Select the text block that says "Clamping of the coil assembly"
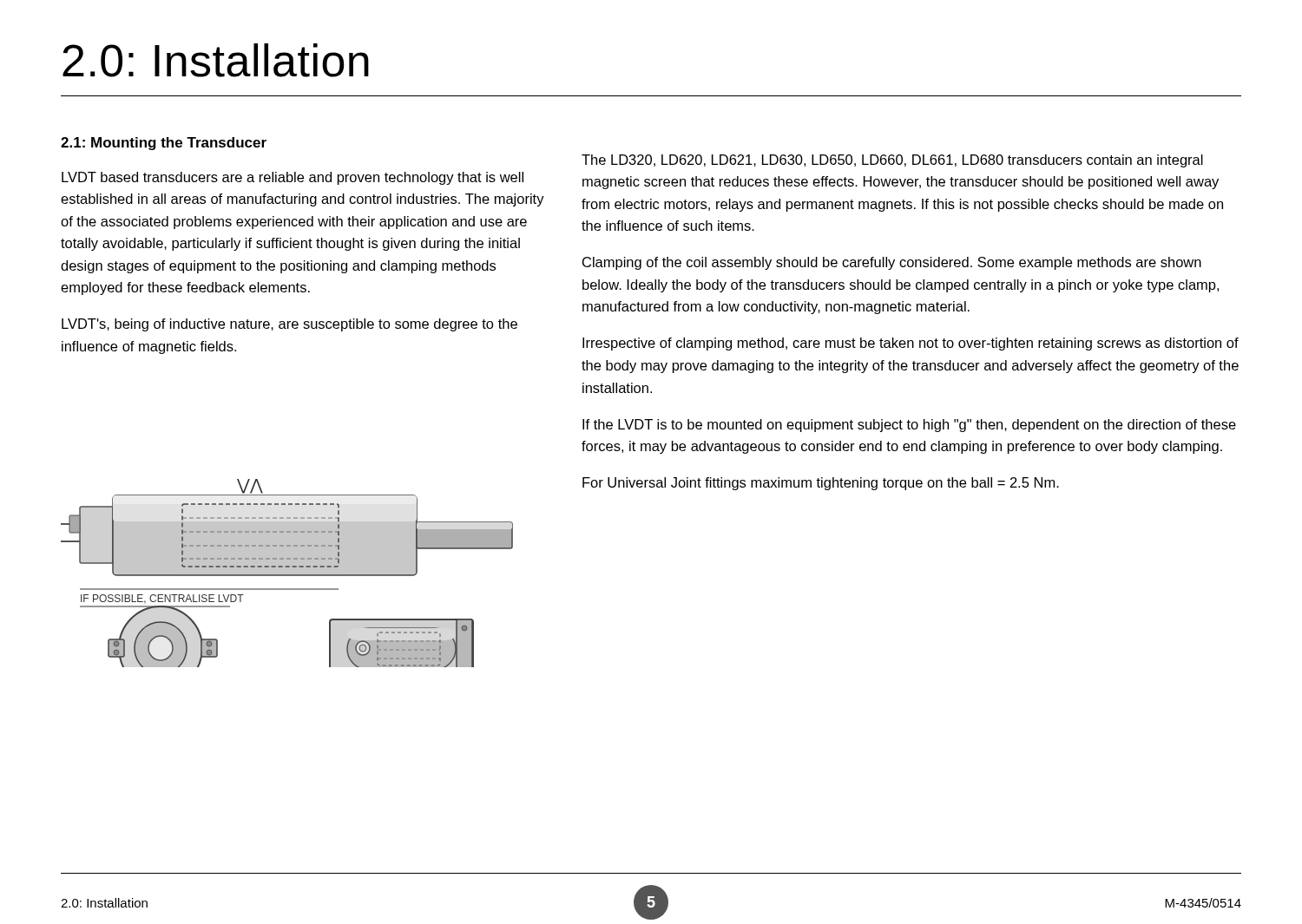 pos(911,285)
